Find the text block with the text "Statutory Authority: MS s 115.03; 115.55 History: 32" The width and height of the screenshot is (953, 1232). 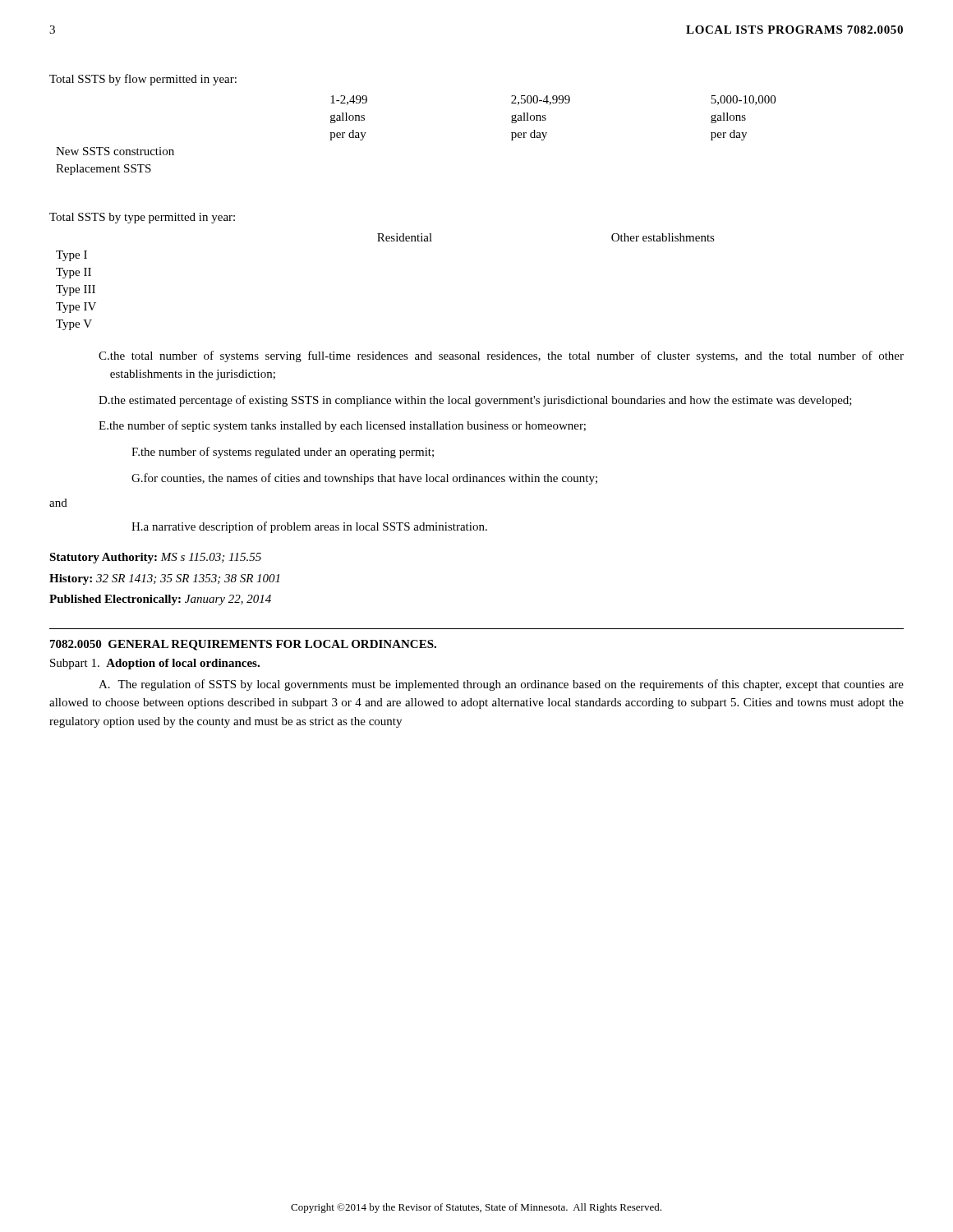click(x=165, y=578)
